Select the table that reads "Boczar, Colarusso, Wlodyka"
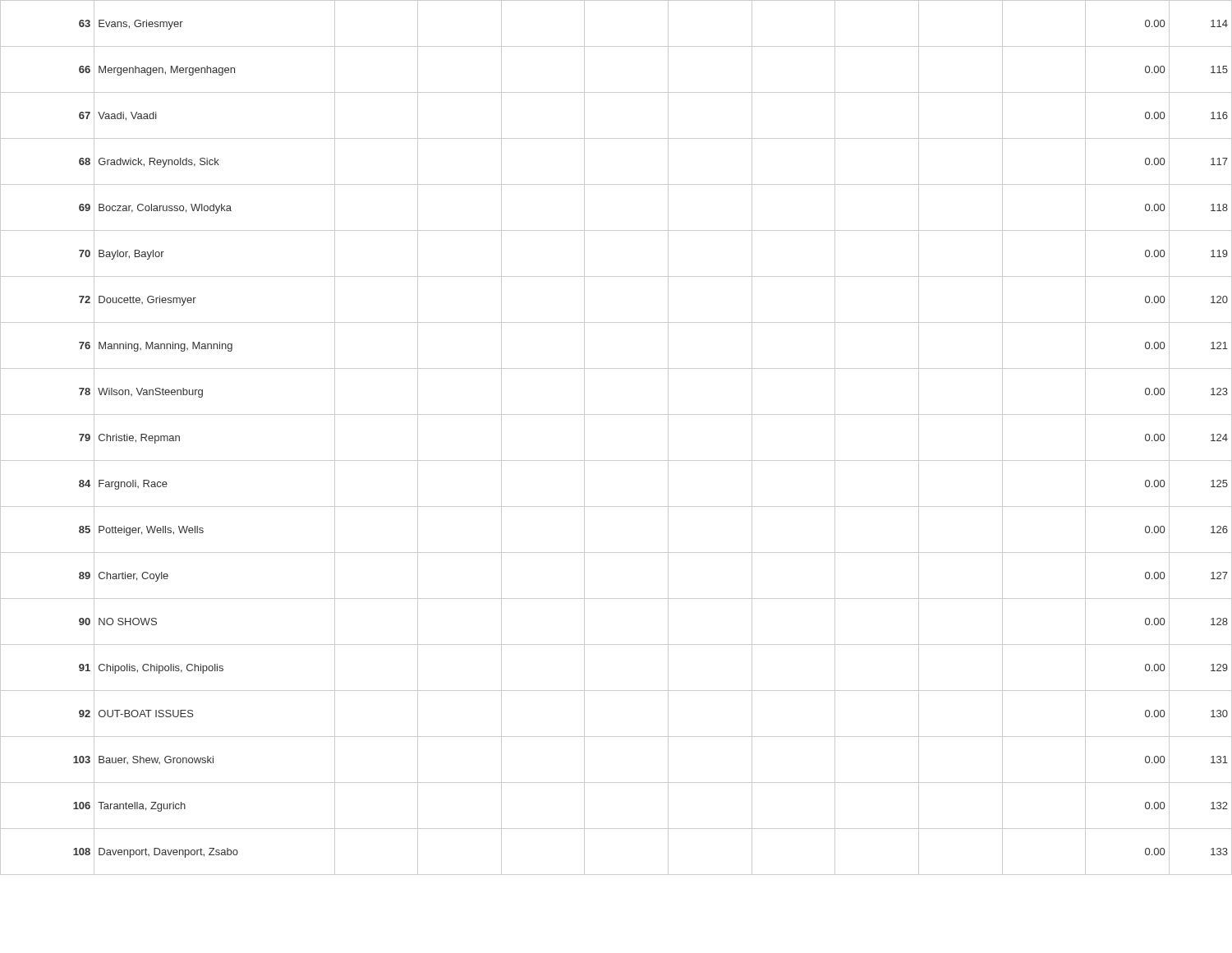 pos(616,476)
